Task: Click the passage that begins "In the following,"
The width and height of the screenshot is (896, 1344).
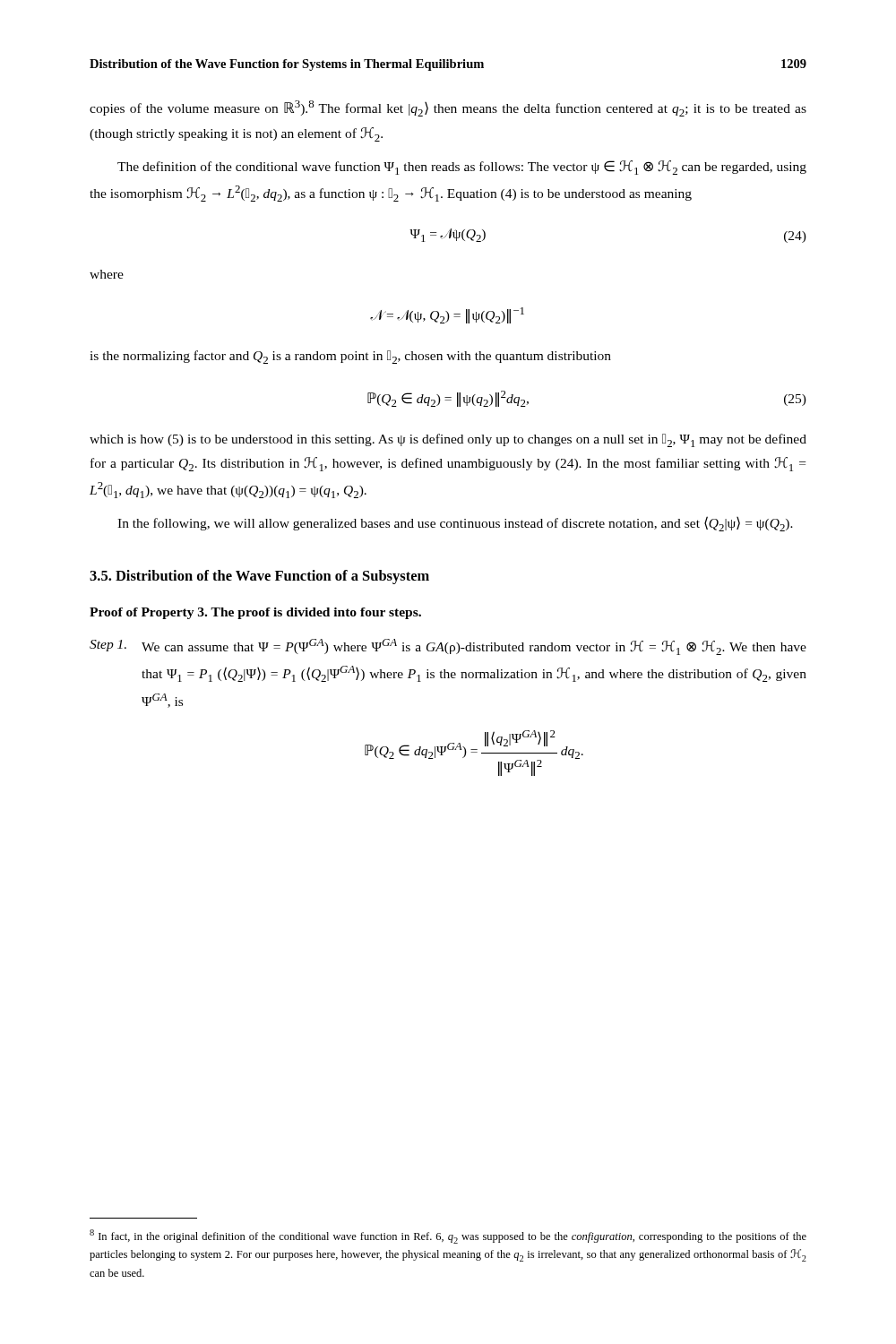Action: tap(448, 525)
